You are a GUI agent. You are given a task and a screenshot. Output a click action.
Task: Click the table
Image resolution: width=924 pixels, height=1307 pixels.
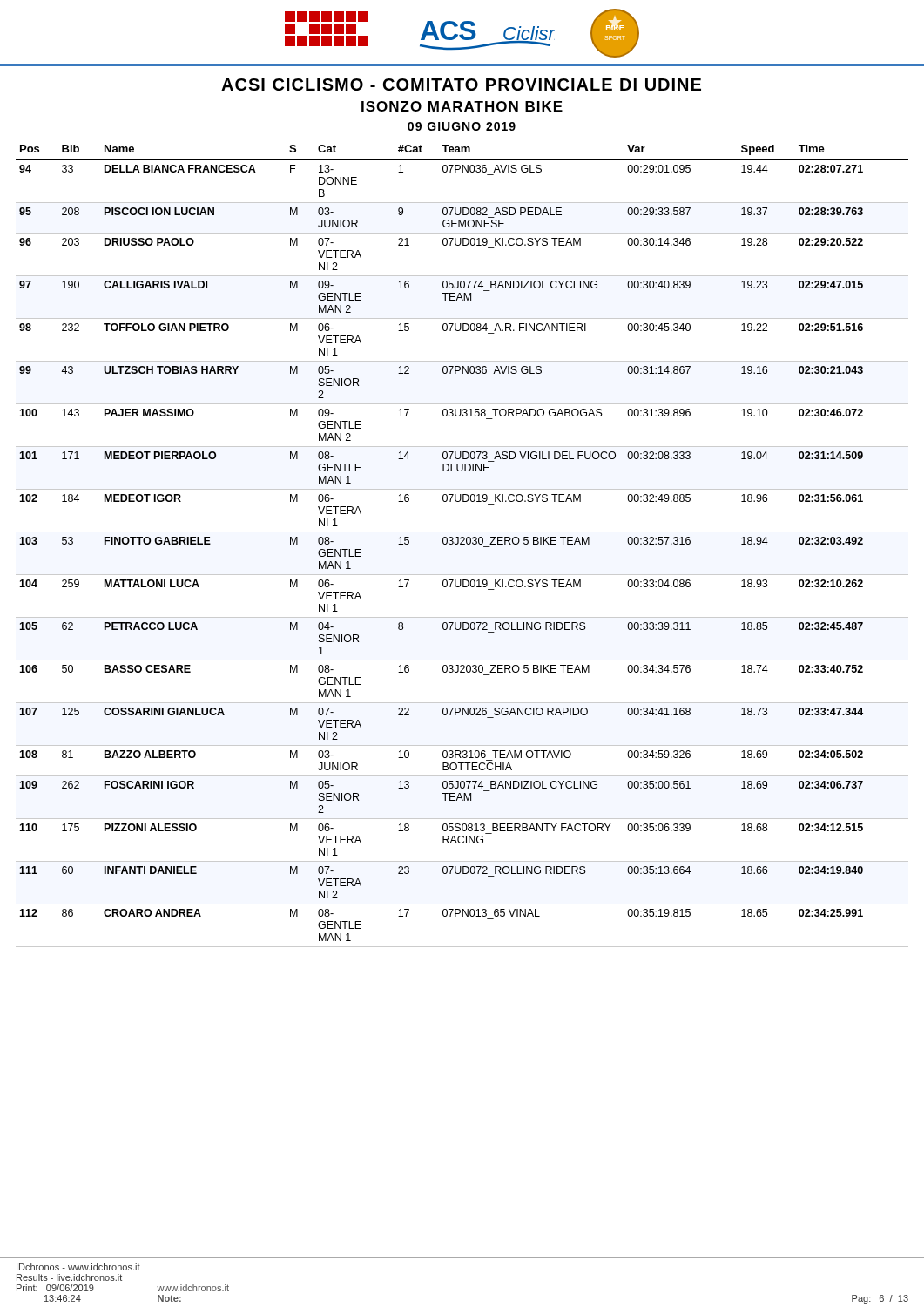(462, 543)
